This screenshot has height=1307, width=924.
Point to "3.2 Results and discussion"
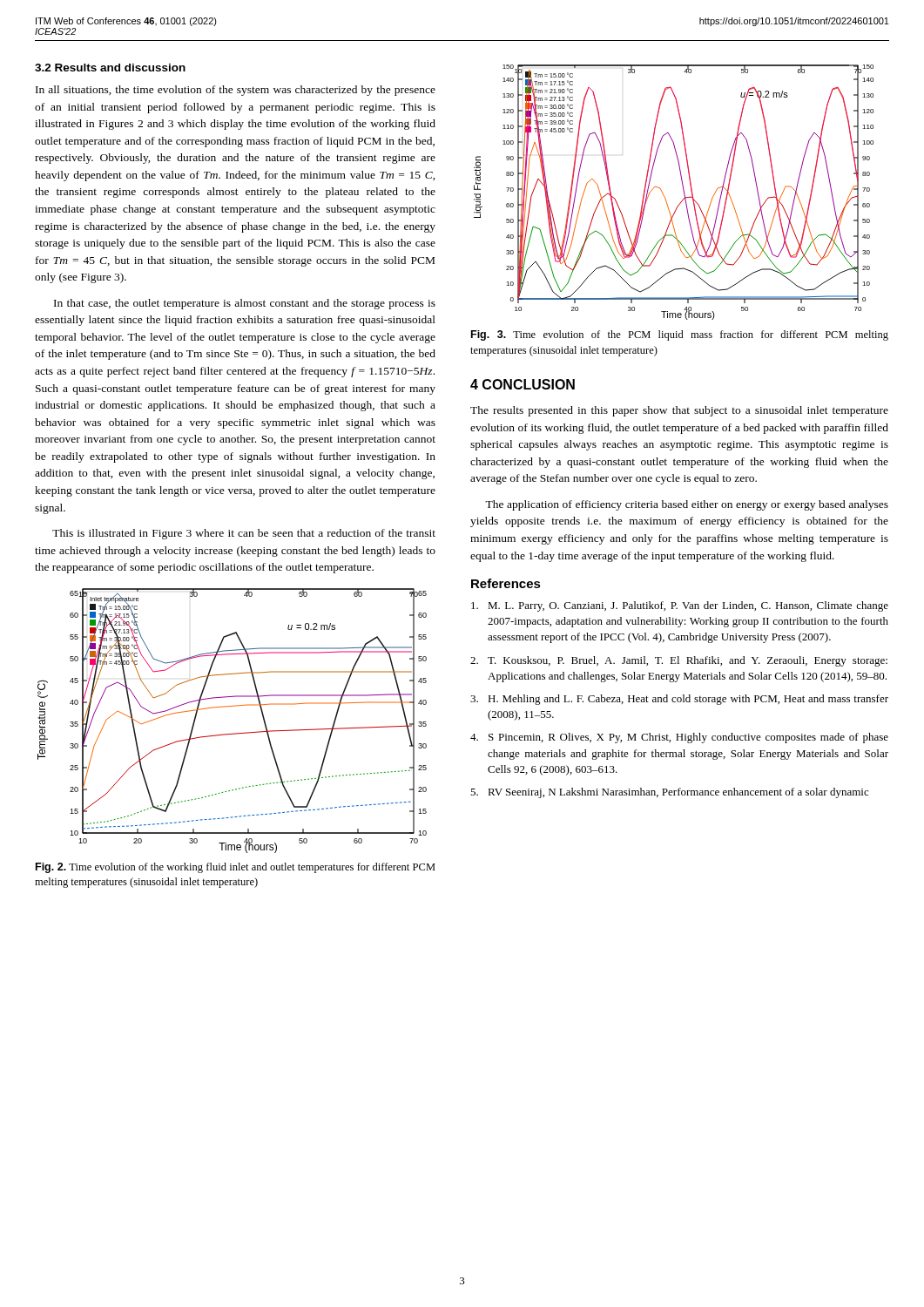[x=110, y=68]
